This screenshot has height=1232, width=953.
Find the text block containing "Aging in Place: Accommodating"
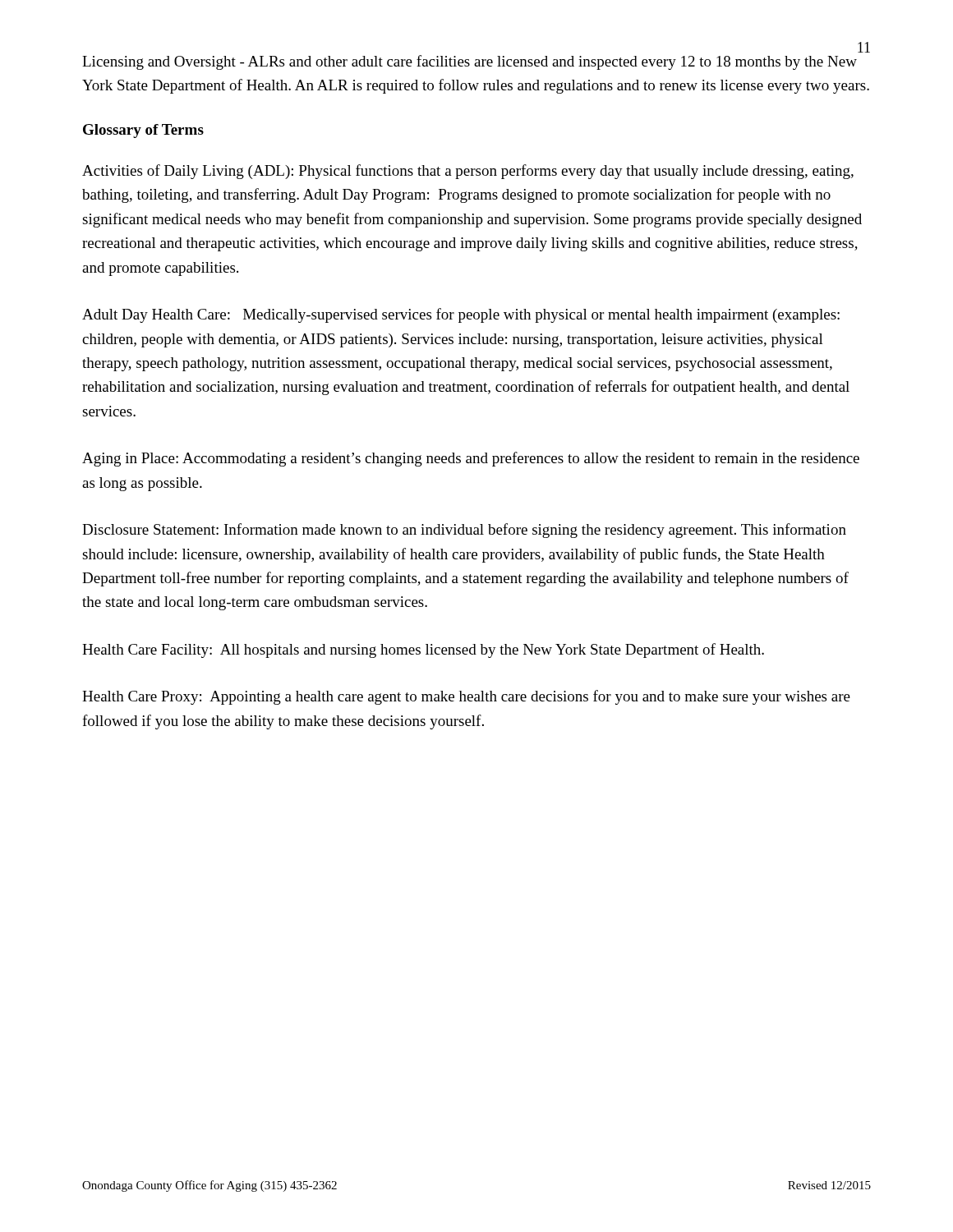pyautogui.click(x=471, y=470)
